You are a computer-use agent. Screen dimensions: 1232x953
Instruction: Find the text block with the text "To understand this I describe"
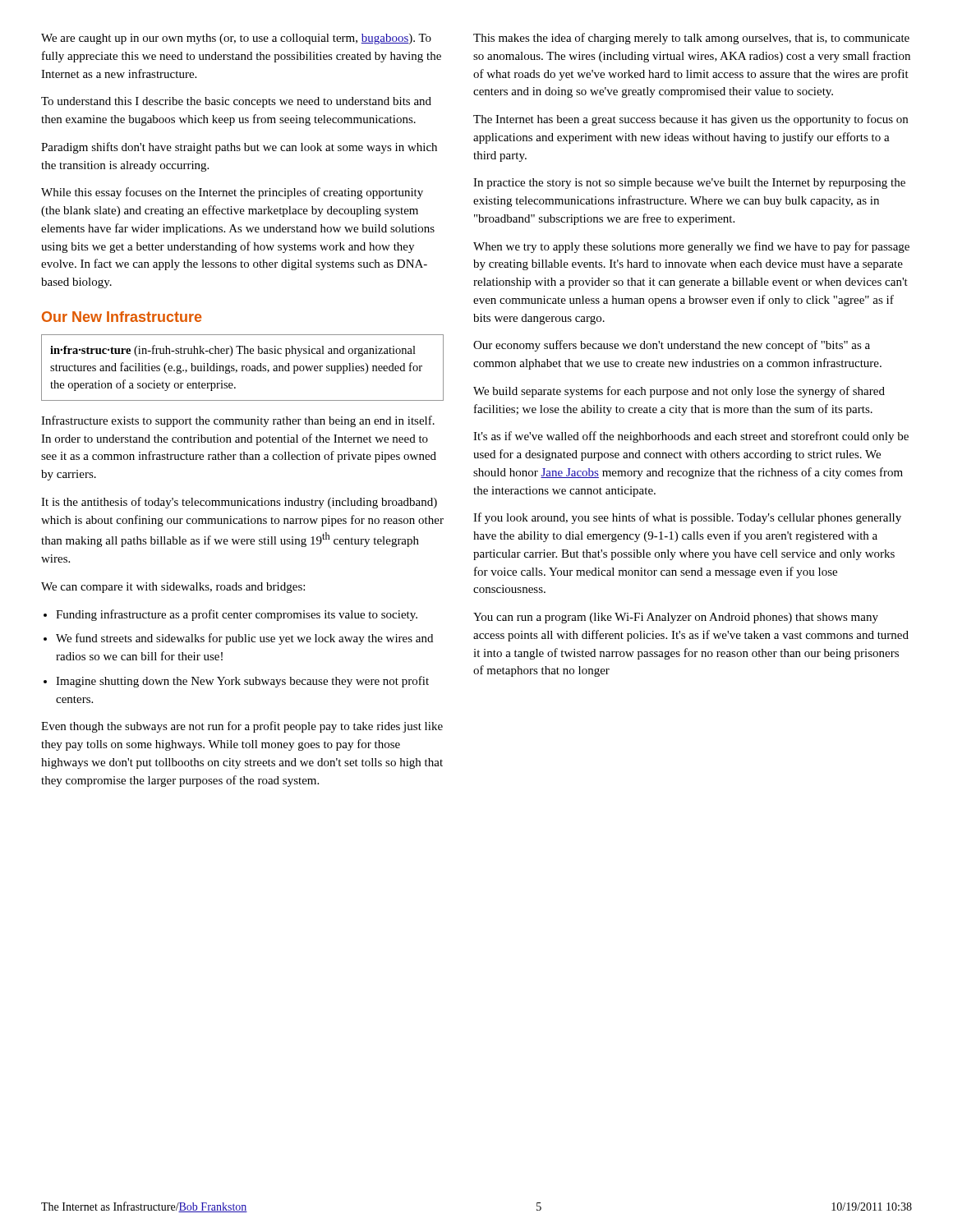(242, 111)
